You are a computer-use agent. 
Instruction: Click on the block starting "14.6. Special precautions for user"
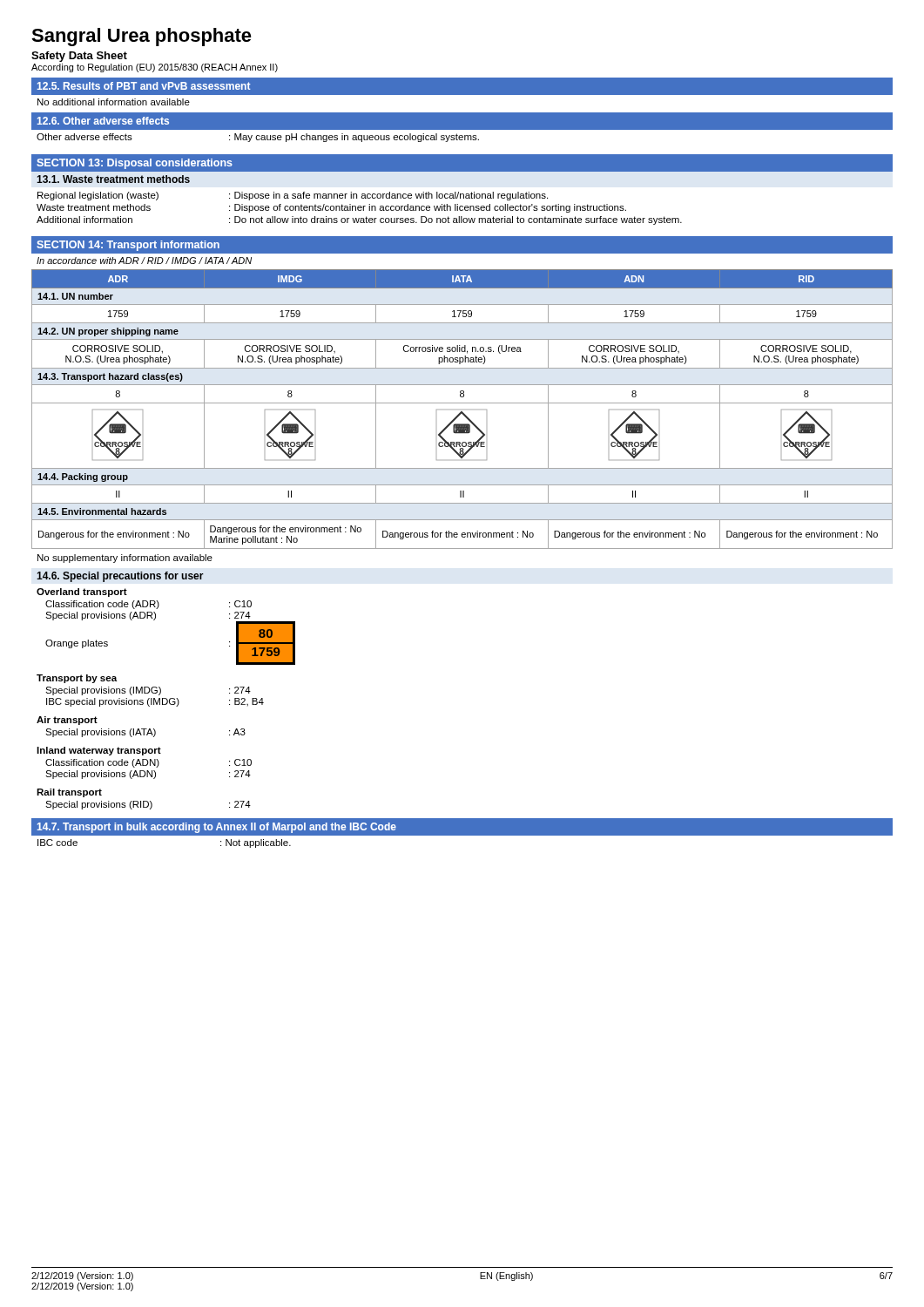coord(120,576)
